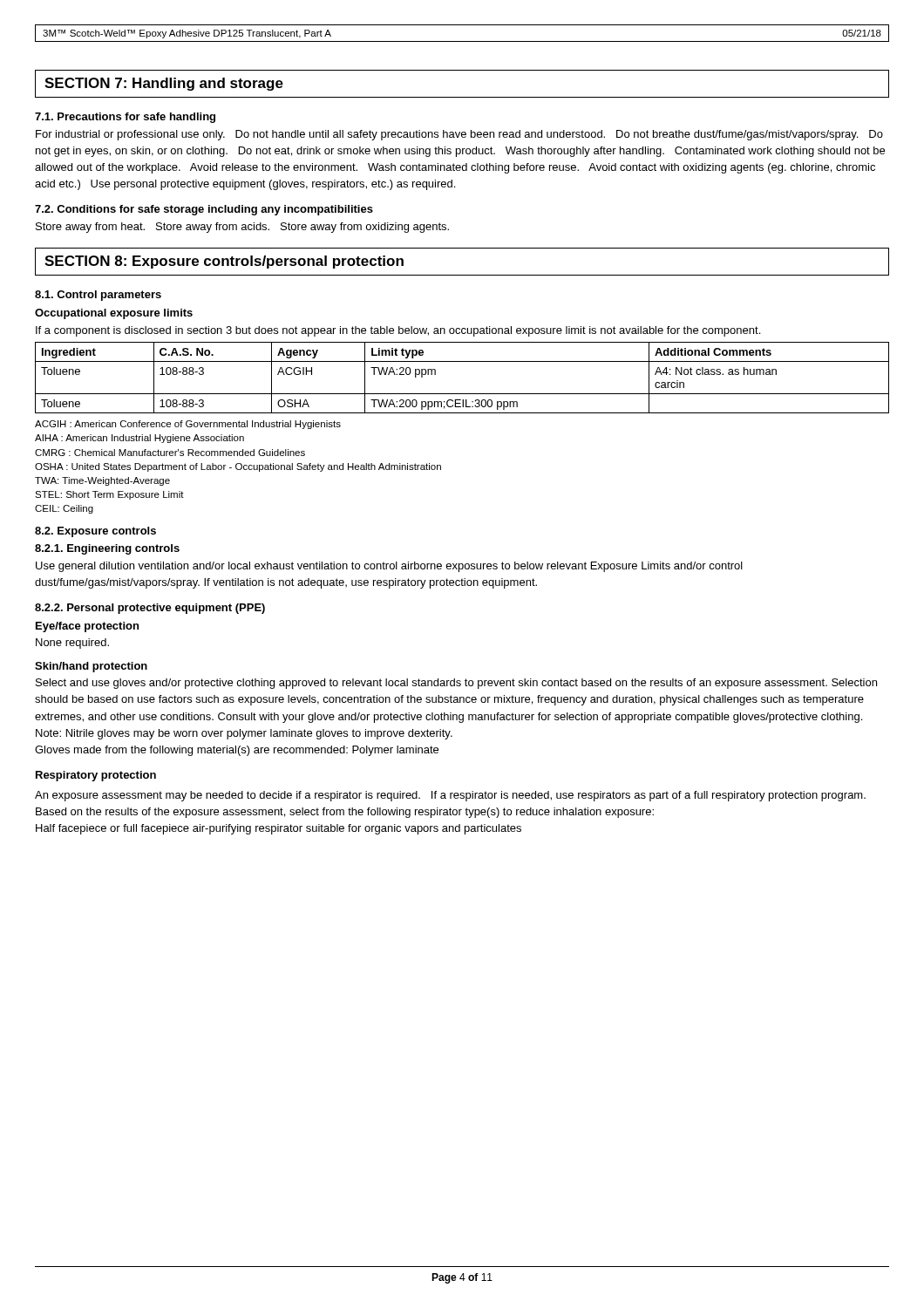Navigate to the block starting "ACGIH : American"

pyautogui.click(x=238, y=466)
